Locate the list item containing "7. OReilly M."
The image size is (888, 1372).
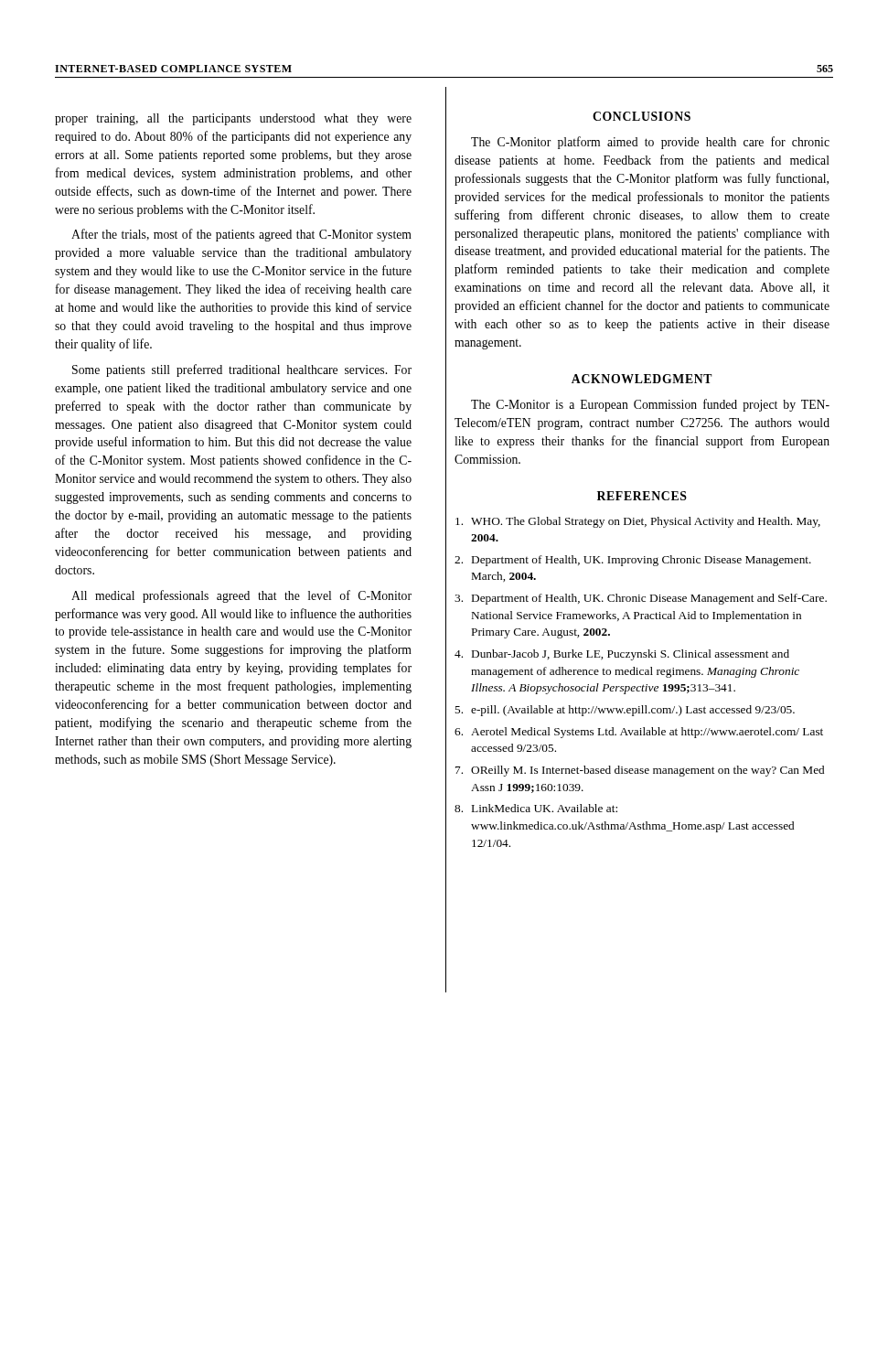[642, 779]
